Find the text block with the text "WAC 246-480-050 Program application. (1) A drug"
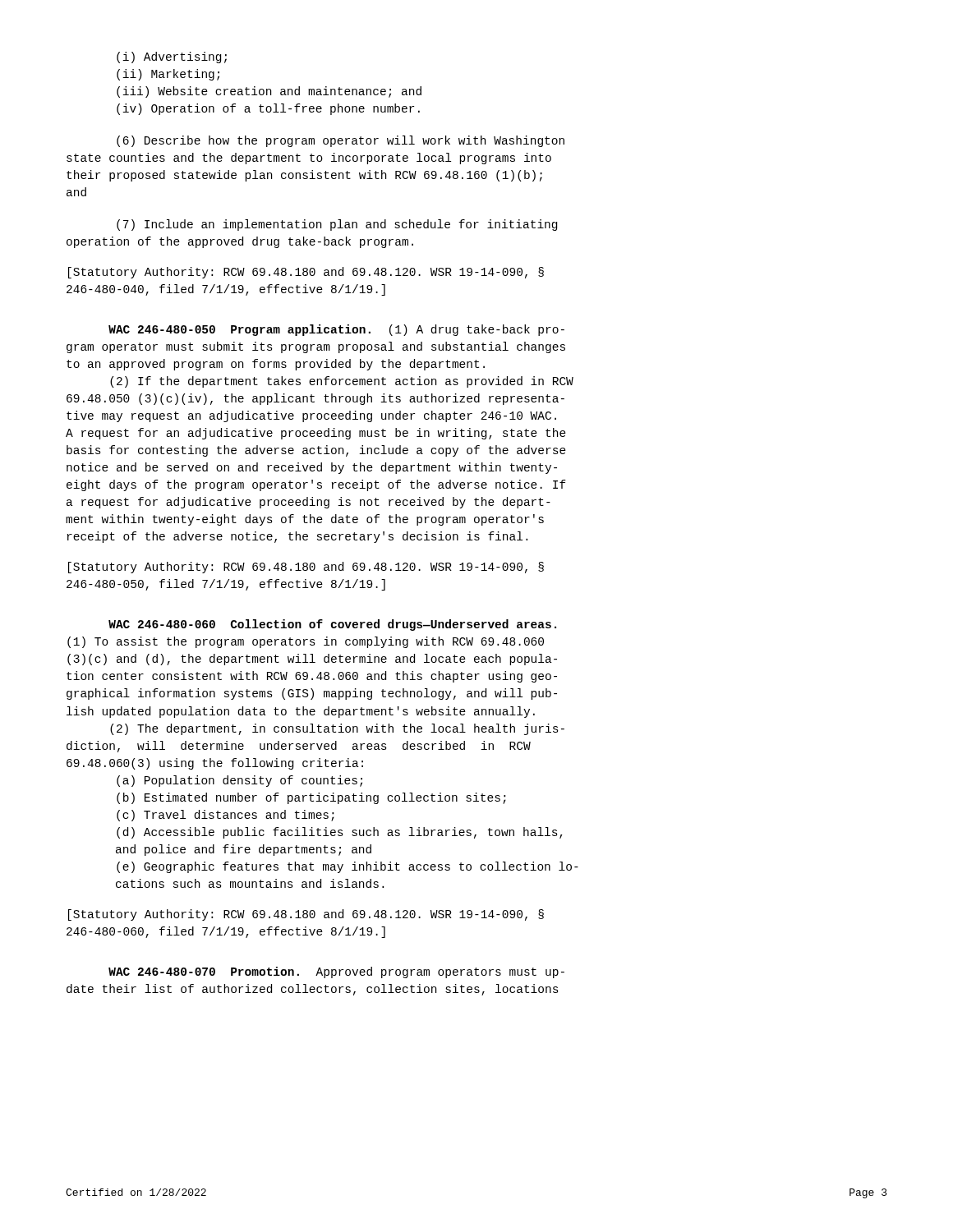Viewport: 953px width, 1232px height. click(x=320, y=434)
